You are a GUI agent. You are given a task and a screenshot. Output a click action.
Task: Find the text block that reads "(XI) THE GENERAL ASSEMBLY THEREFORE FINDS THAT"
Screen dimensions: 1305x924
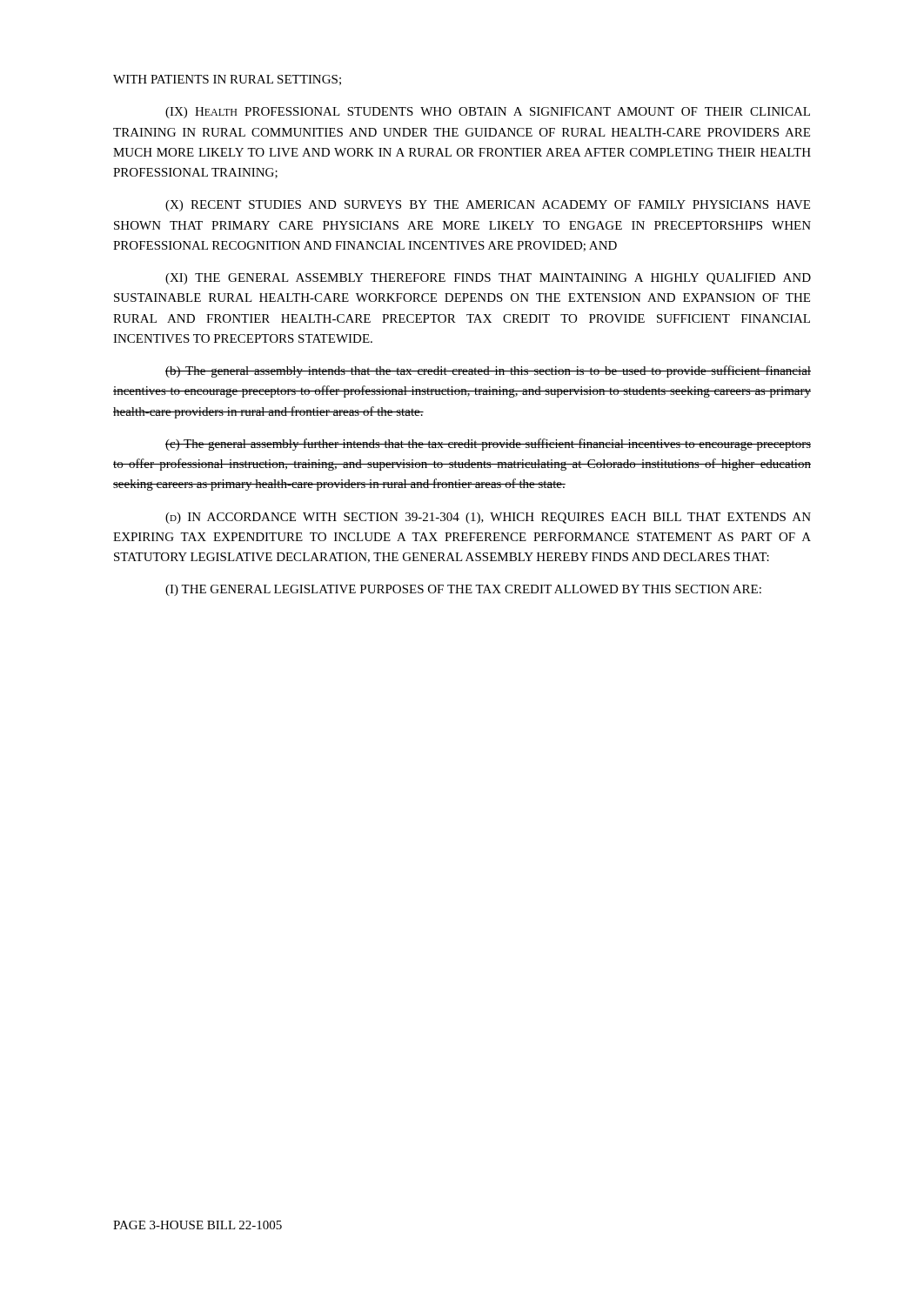(x=462, y=308)
